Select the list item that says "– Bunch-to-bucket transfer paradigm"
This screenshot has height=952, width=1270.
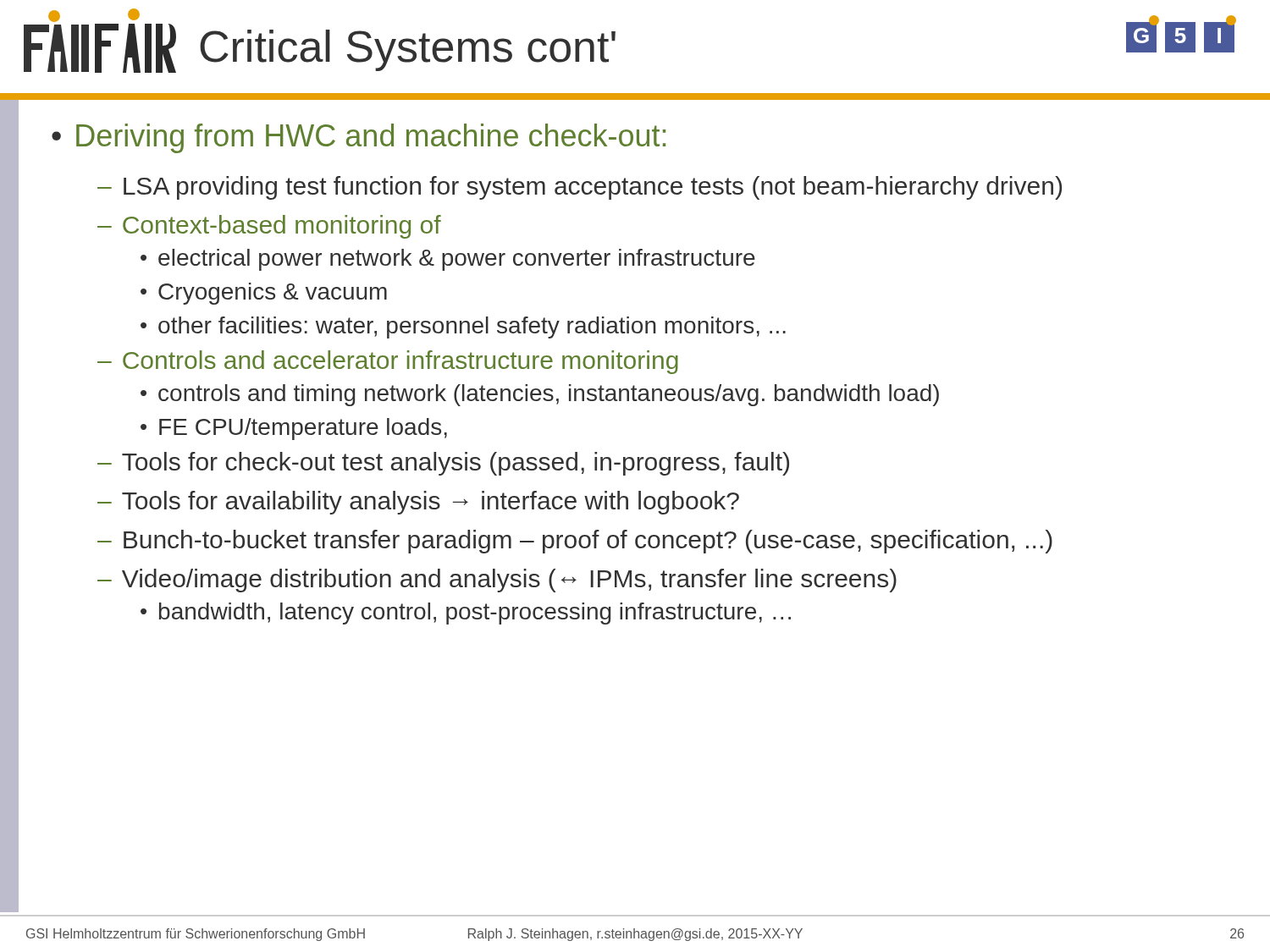coord(575,540)
